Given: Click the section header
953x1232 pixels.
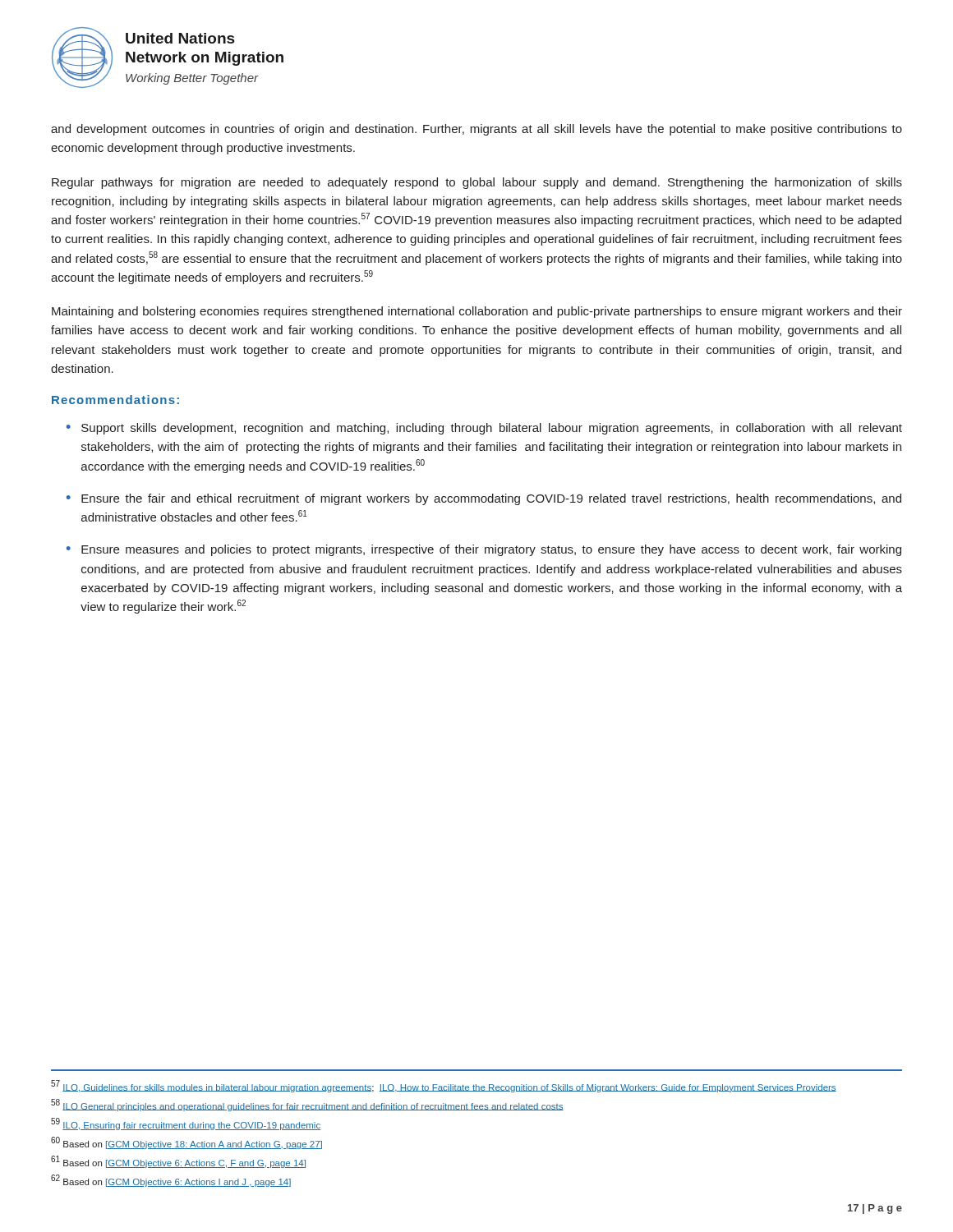Looking at the screenshot, I should pyautogui.click(x=116, y=400).
